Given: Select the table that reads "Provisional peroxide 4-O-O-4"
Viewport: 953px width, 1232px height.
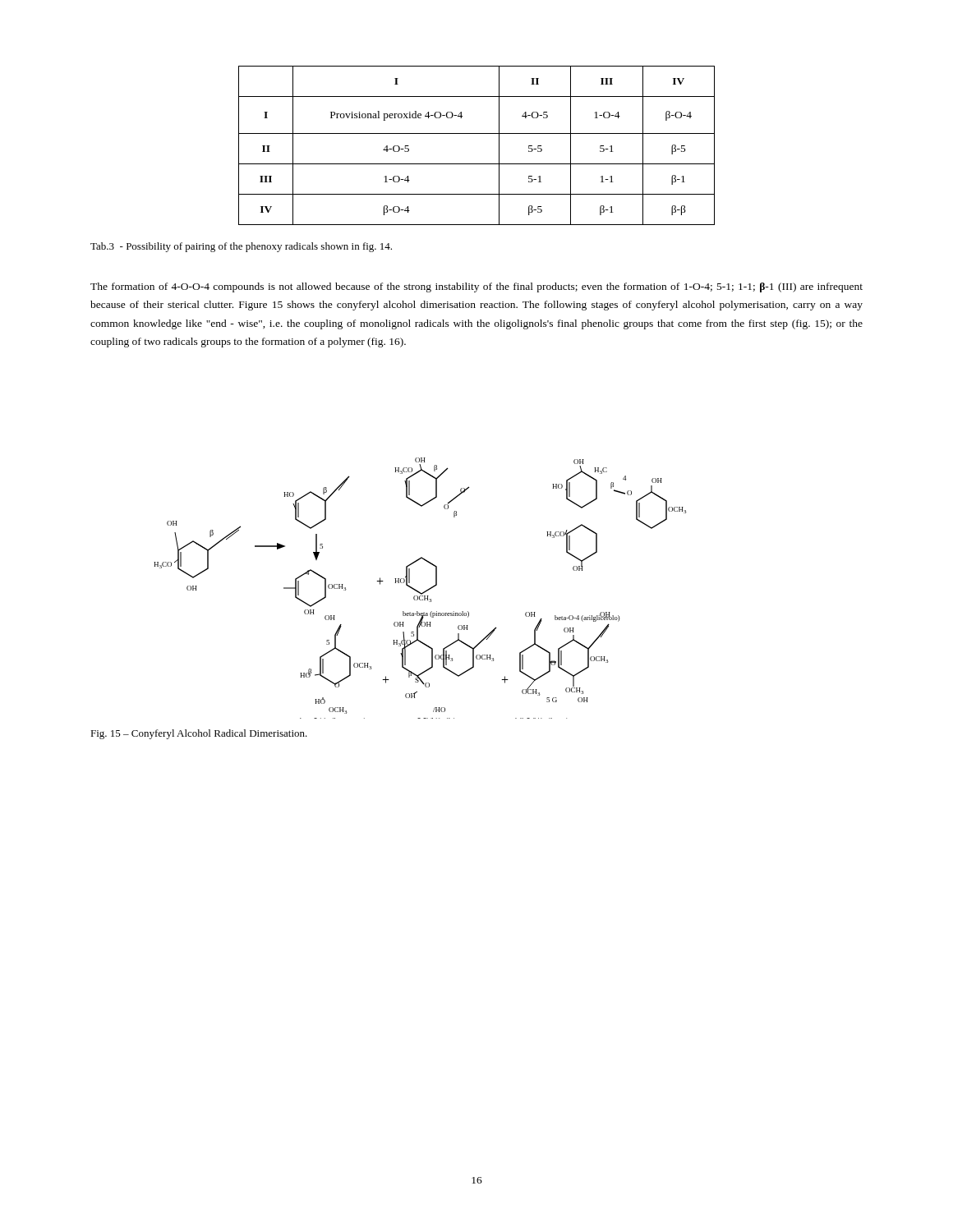Looking at the screenshot, I should (x=476, y=145).
